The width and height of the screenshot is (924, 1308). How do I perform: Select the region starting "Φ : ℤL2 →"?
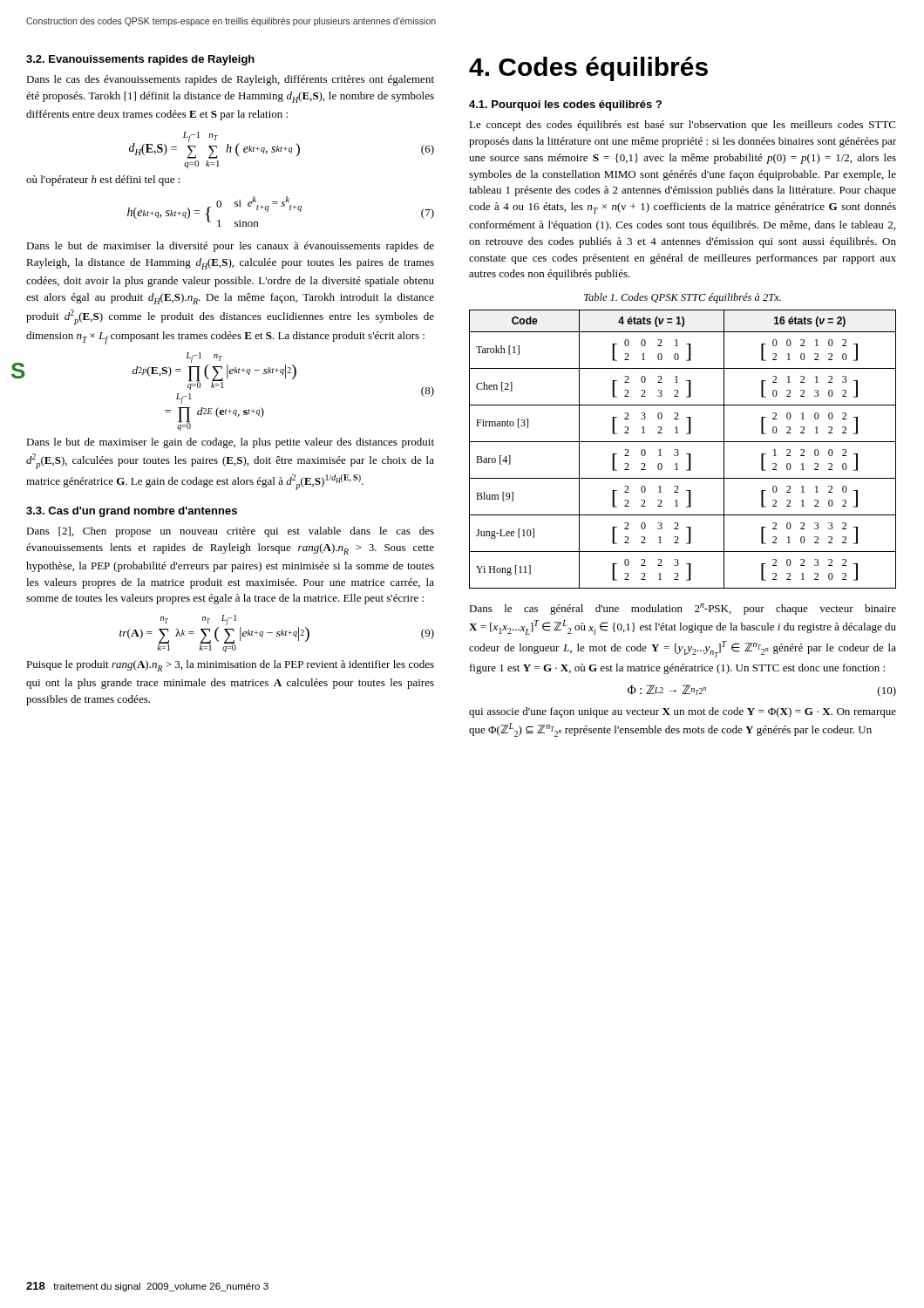coord(683,690)
